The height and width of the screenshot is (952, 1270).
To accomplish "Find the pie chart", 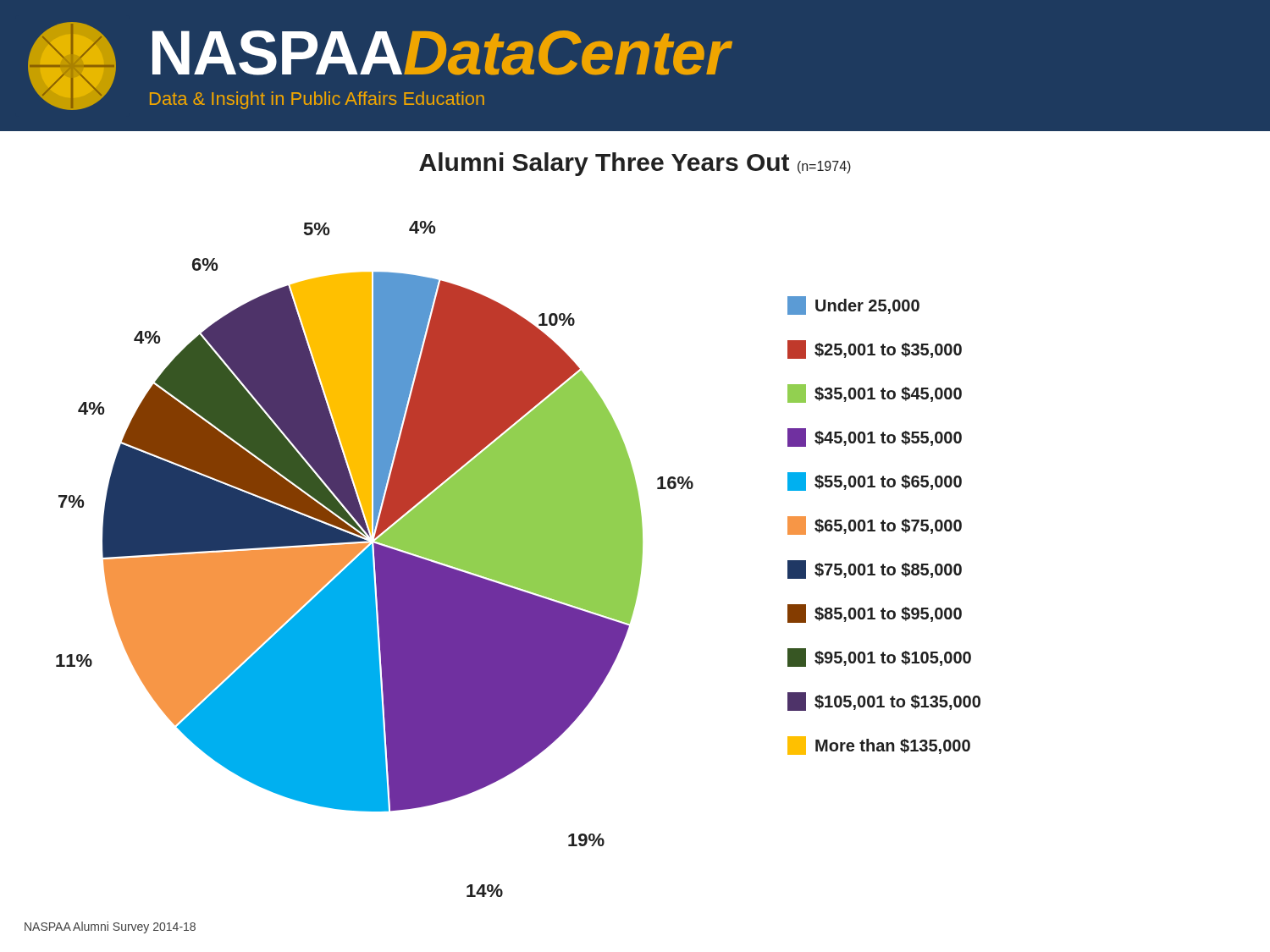I will [648, 546].
